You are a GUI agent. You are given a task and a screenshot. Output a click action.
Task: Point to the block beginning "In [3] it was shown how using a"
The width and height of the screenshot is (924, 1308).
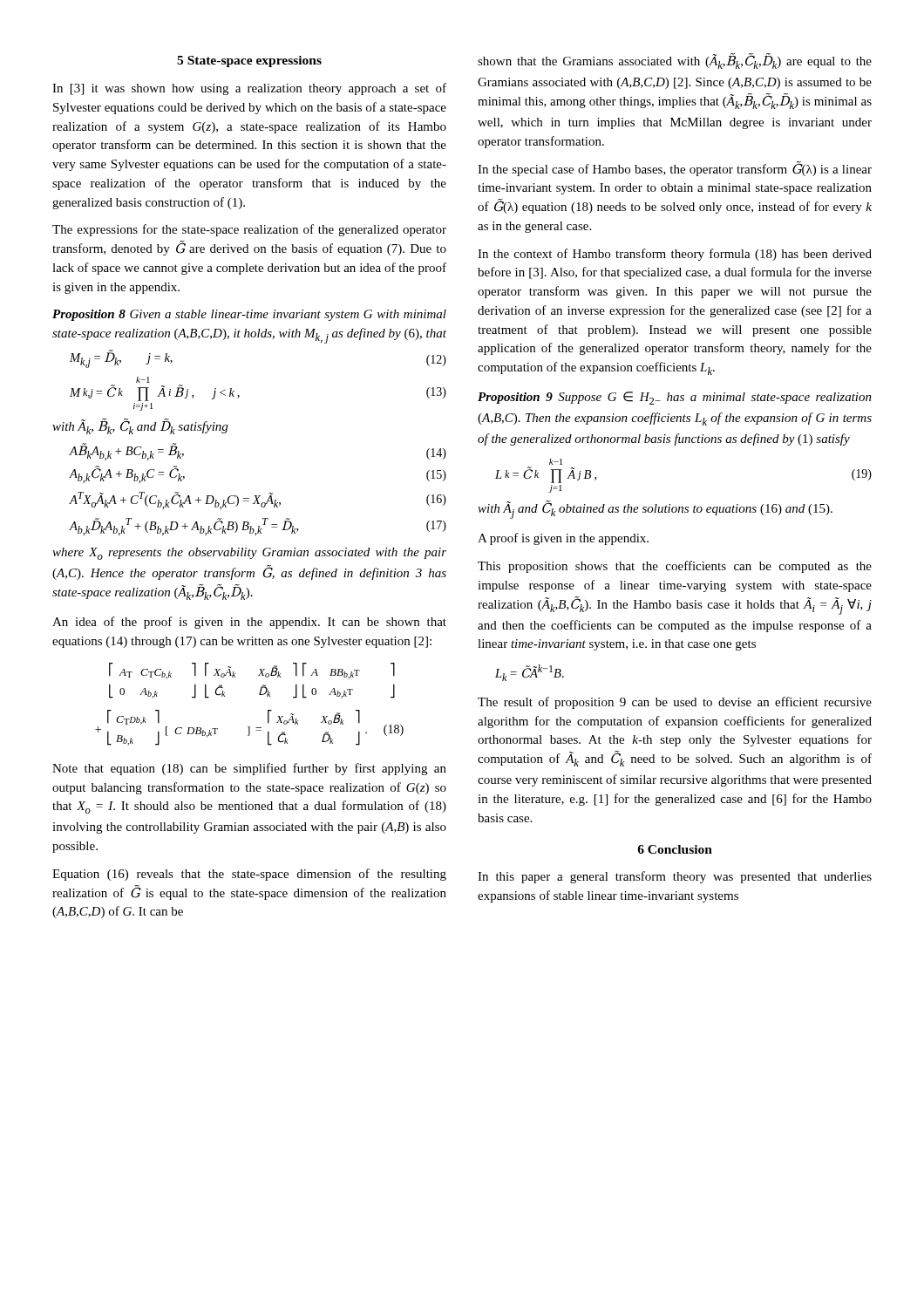(x=249, y=146)
